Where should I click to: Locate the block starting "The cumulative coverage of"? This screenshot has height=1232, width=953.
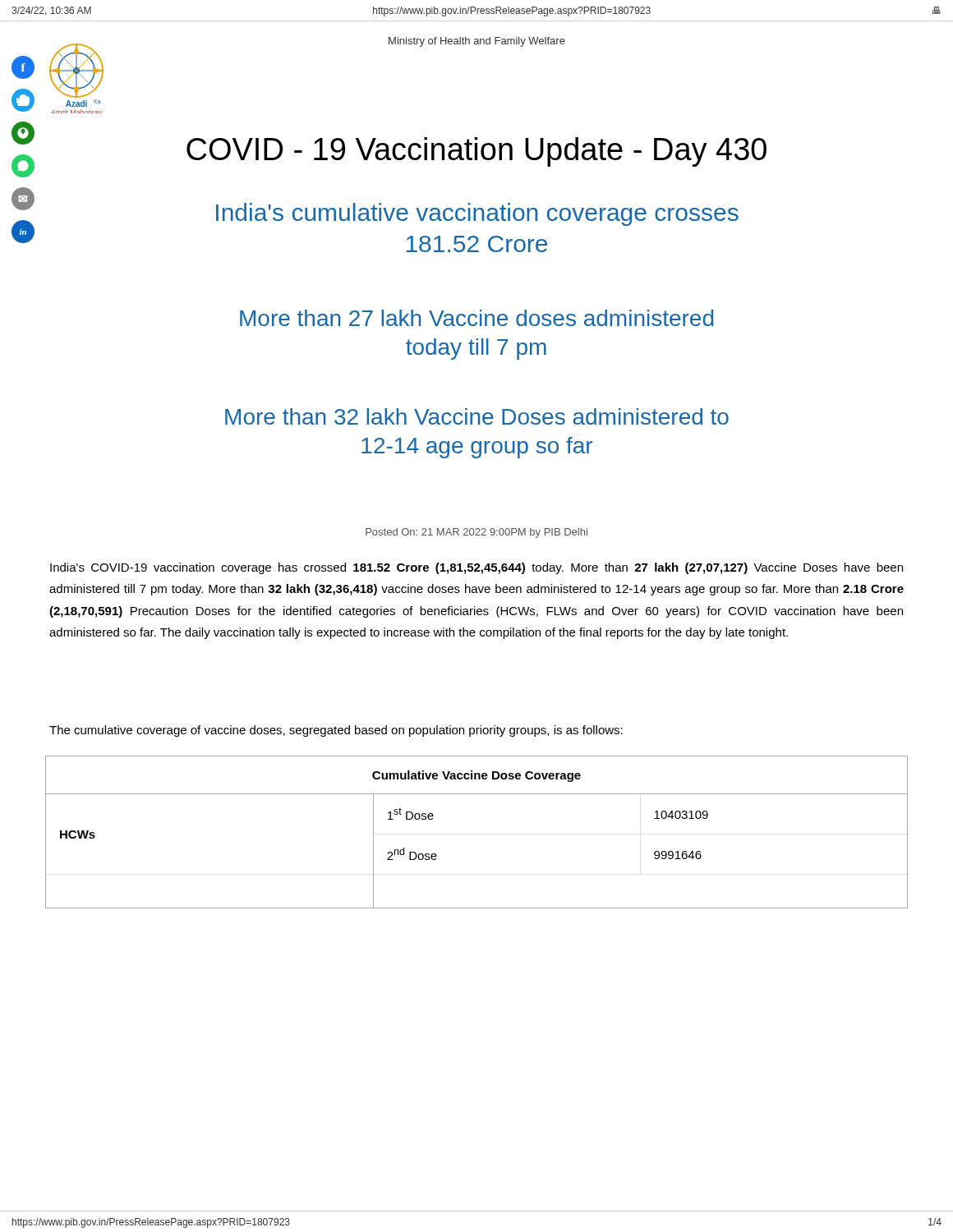coord(336,730)
